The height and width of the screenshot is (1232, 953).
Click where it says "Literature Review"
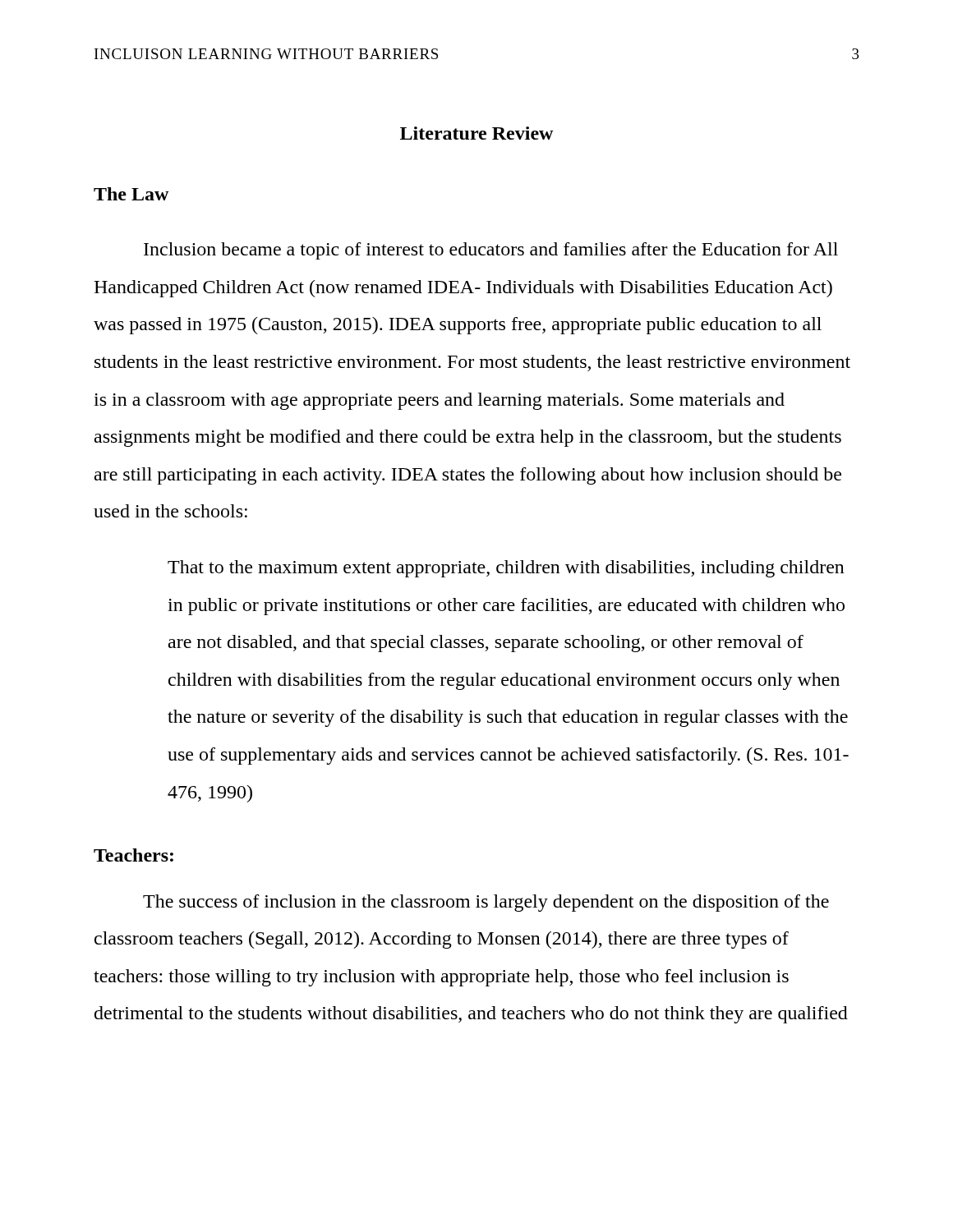point(476,133)
